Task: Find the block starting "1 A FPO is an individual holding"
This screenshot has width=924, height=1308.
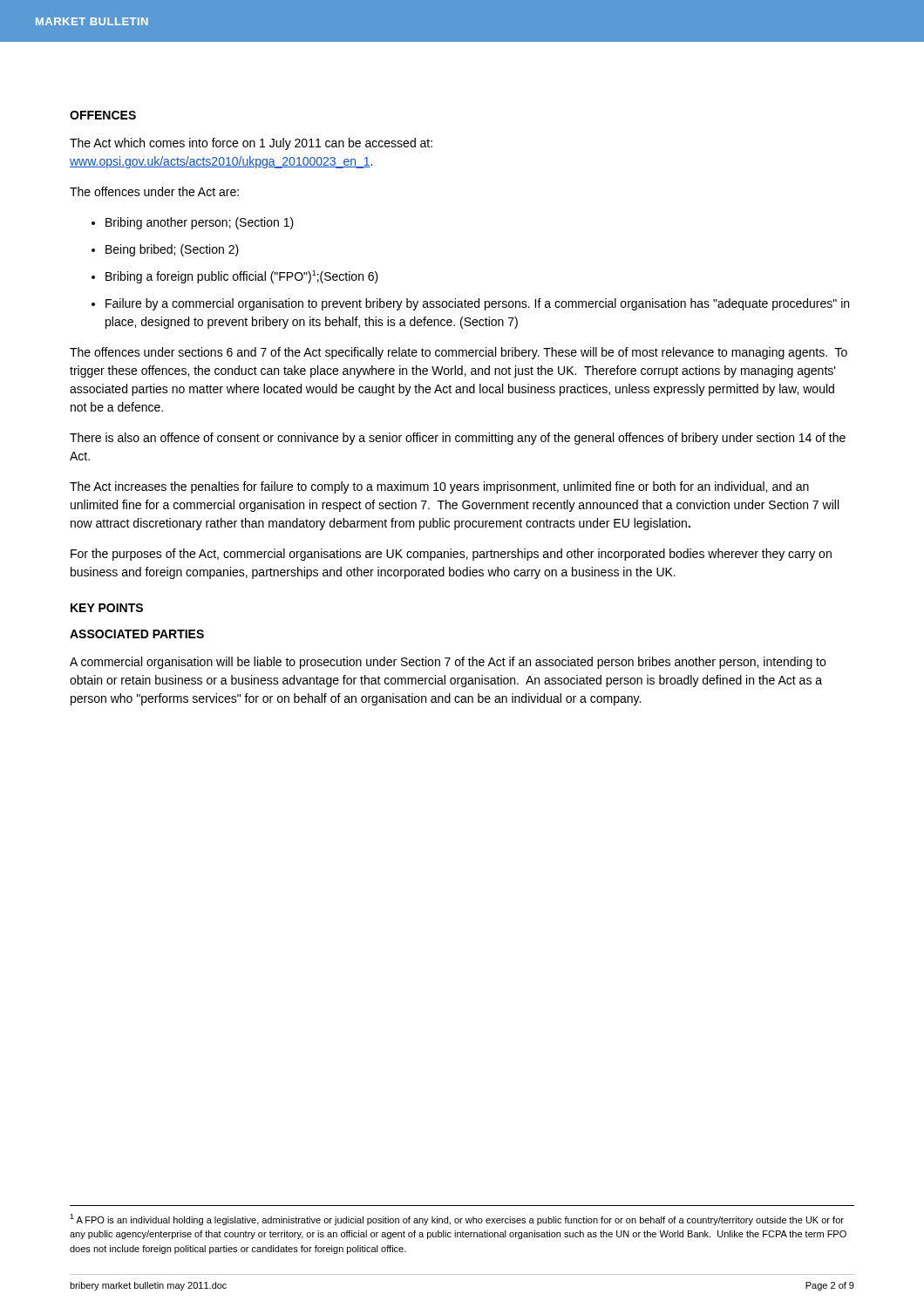Action: click(458, 1233)
